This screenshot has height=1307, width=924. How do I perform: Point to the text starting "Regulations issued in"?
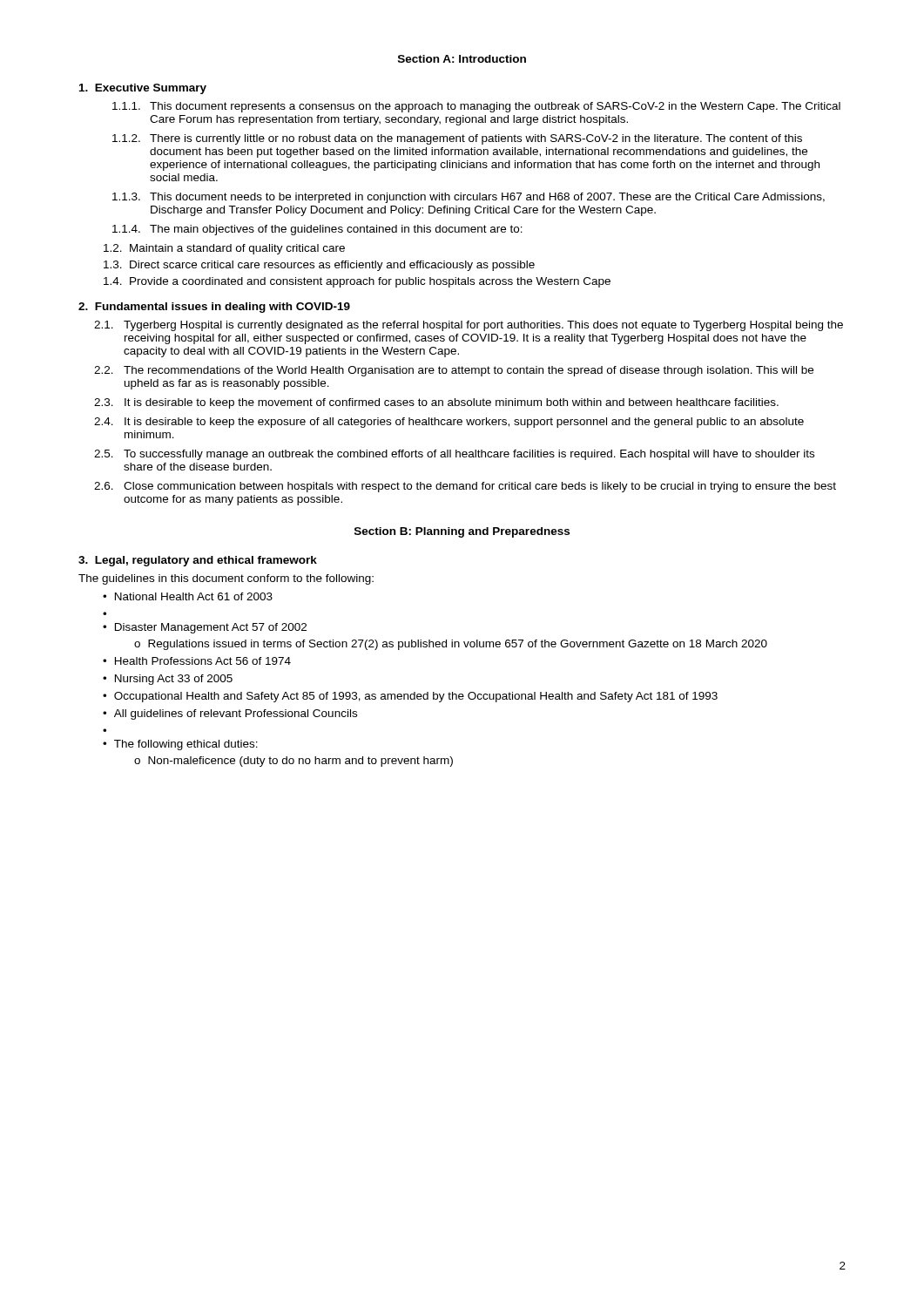tap(457, 643)
